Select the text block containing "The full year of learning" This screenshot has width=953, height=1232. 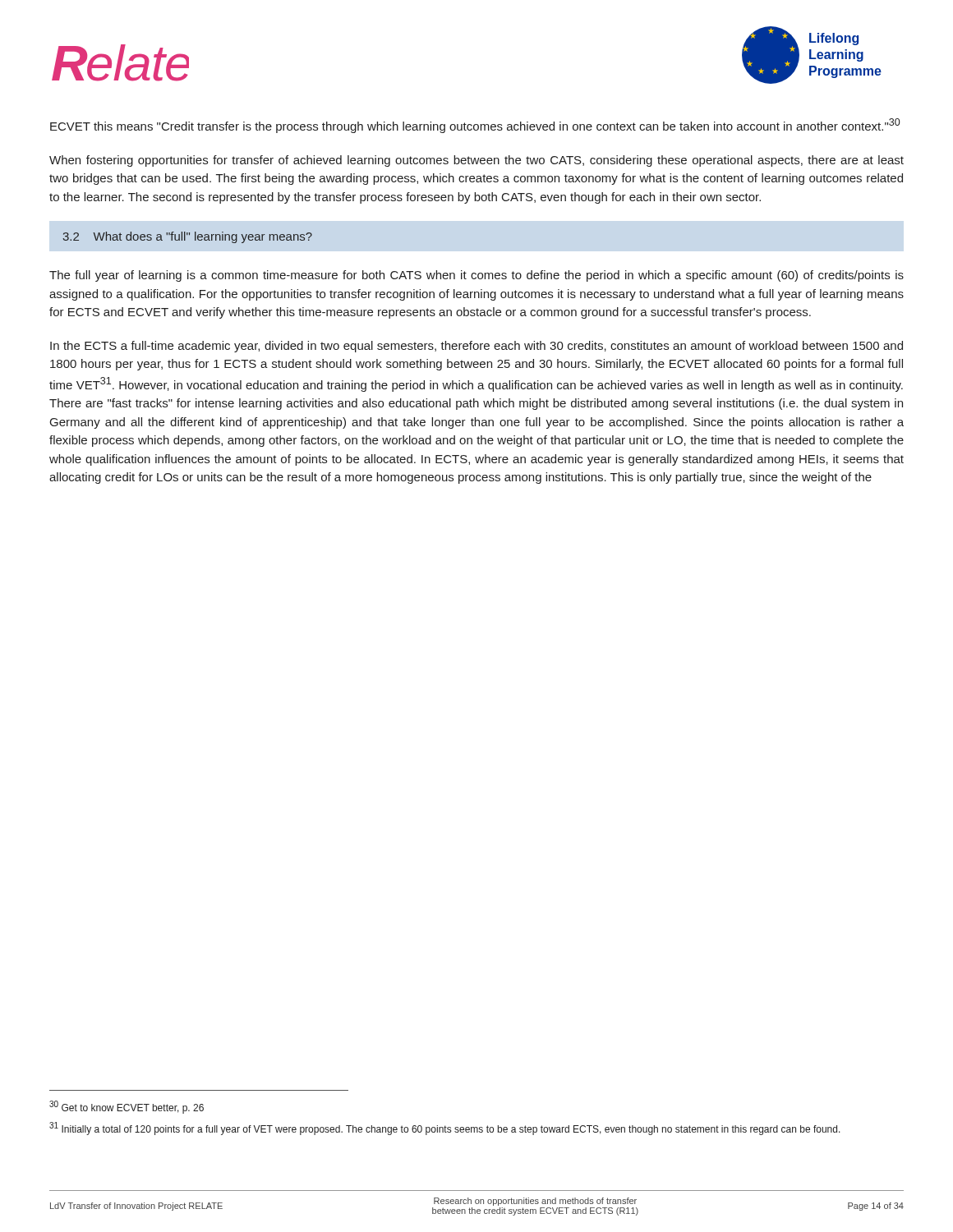coord(476,293)
